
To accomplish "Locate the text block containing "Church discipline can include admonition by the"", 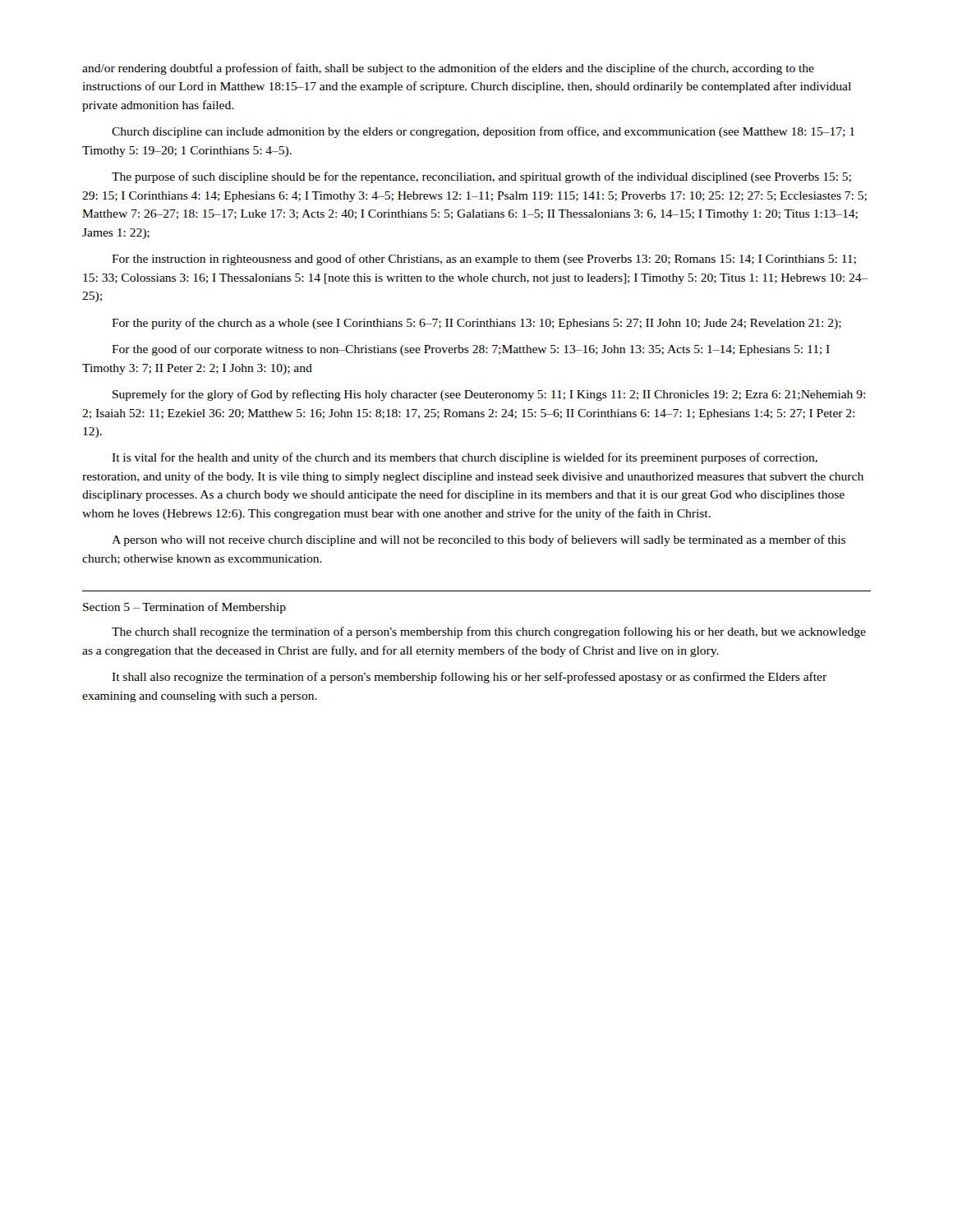I will pos(469,141).
